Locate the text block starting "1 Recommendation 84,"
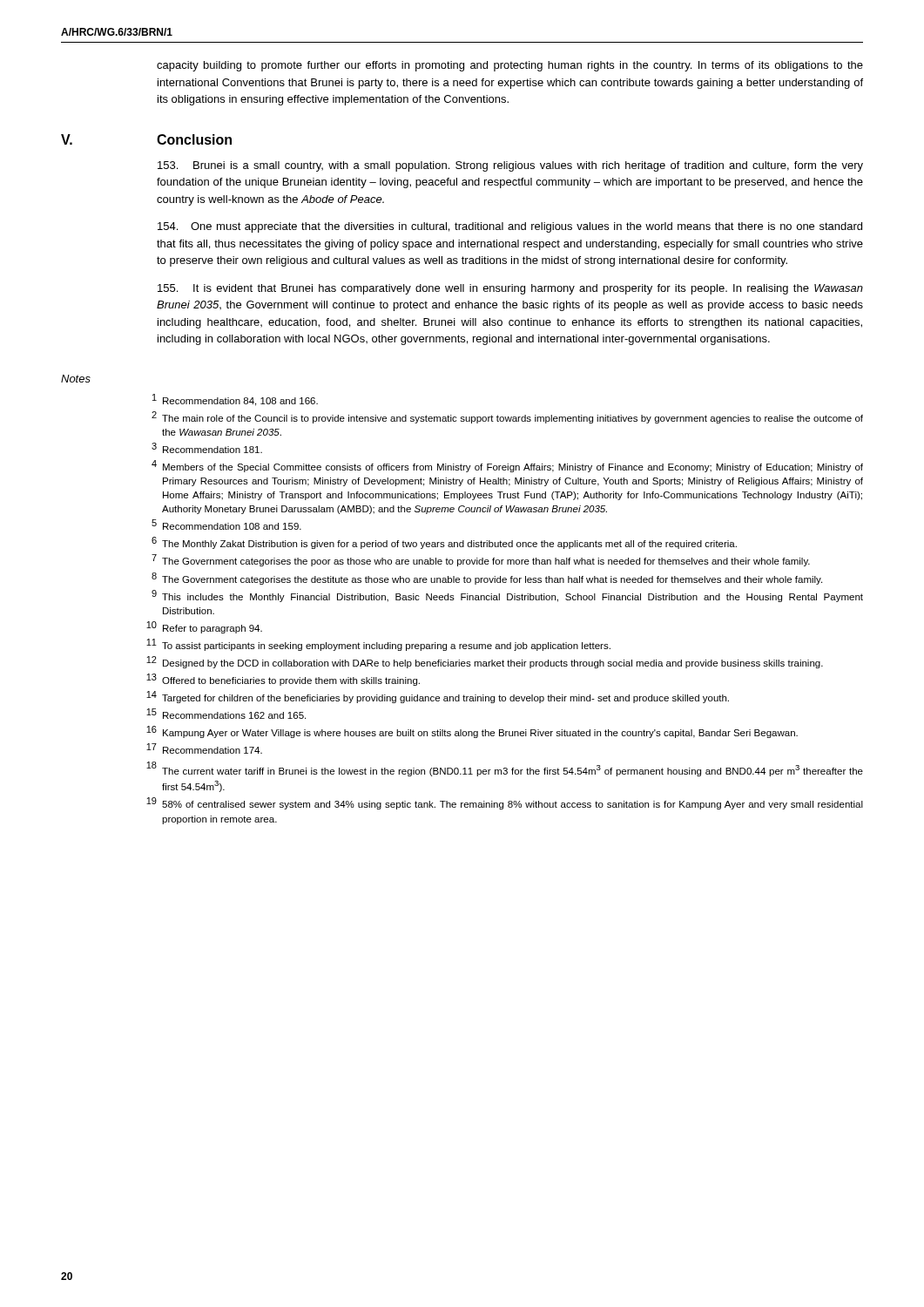 coord(235,400)
